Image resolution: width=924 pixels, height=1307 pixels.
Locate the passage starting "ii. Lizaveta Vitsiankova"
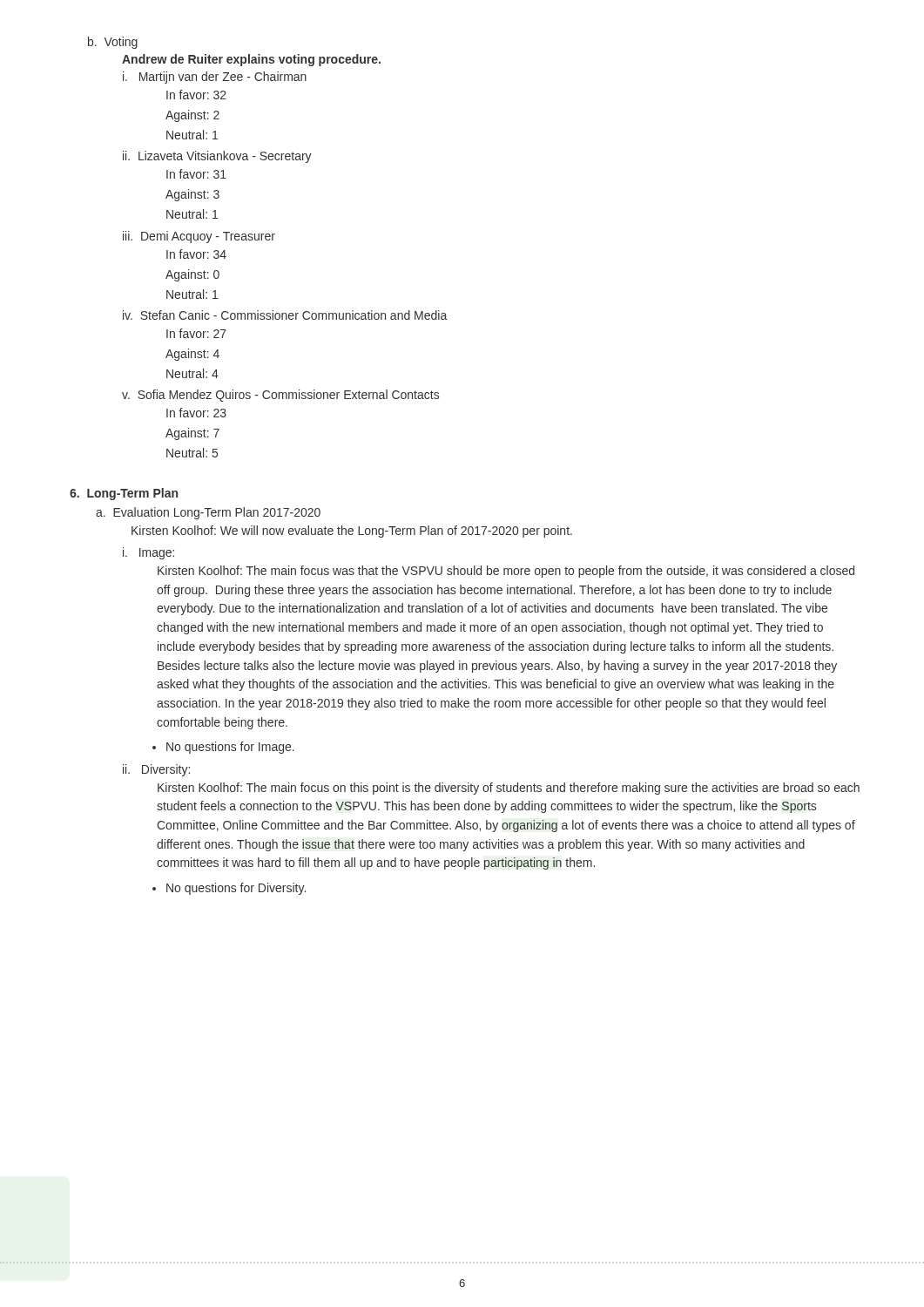click(217, 156)
